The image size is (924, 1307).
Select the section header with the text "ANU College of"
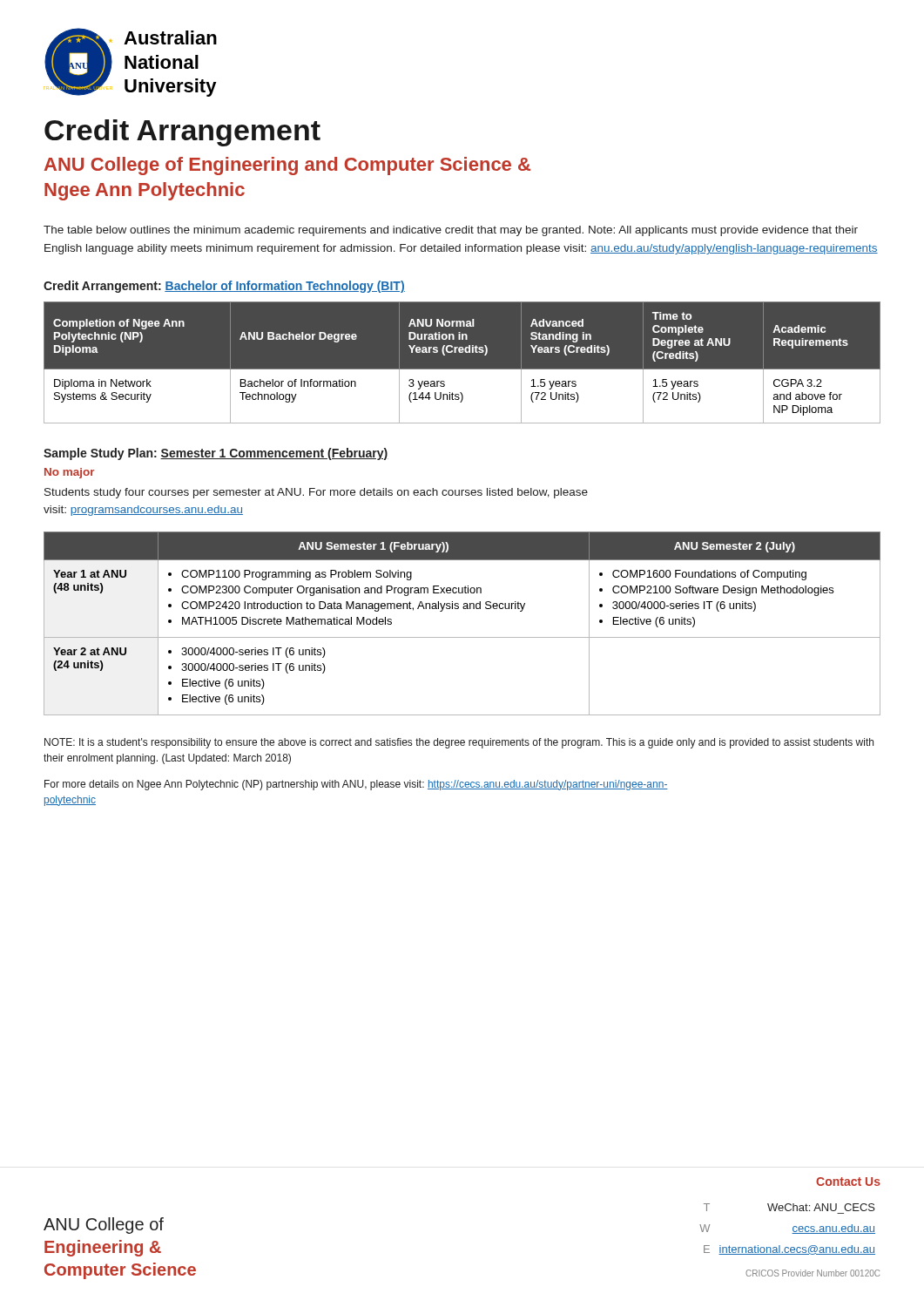pos(287,177)
